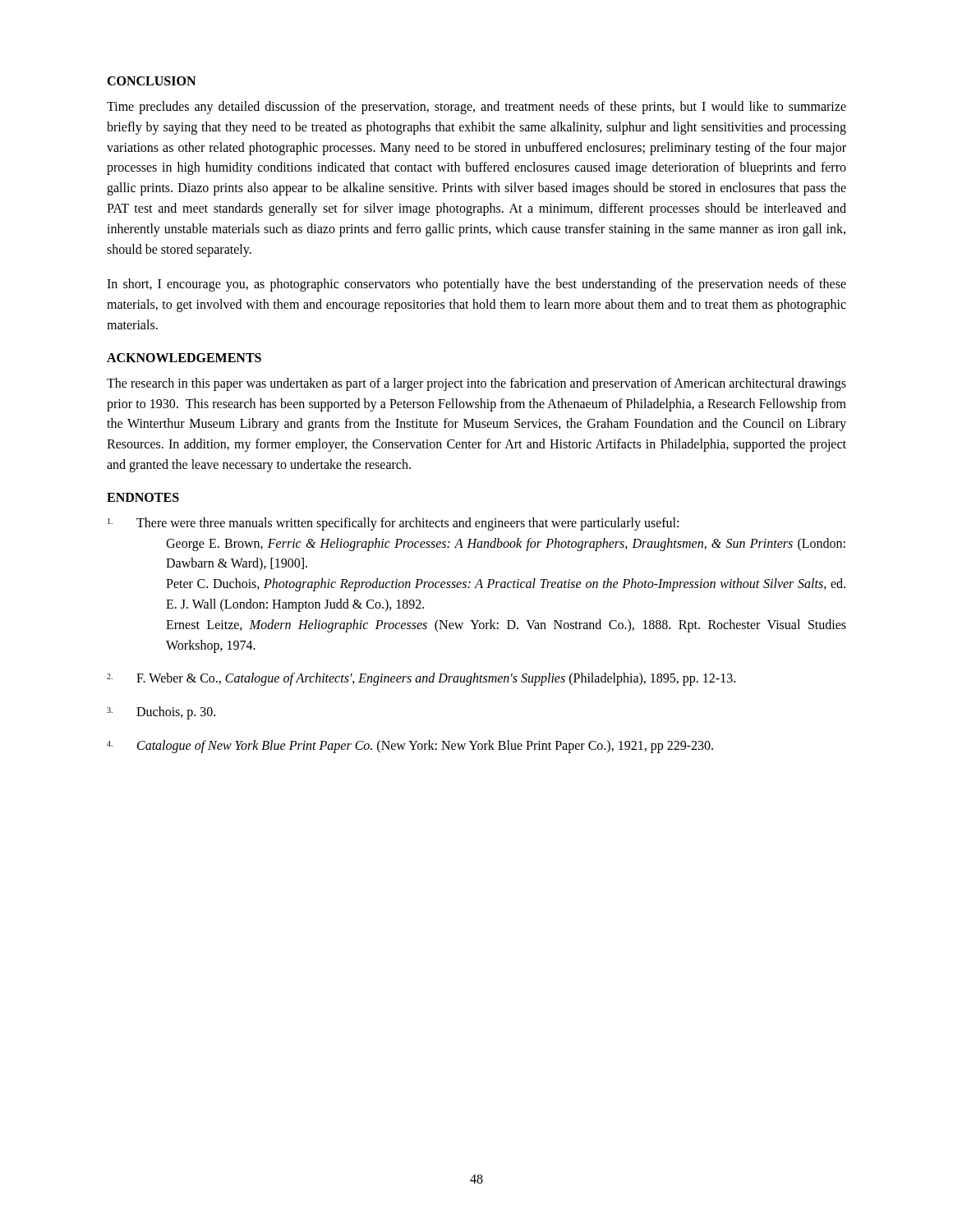The width and height of the screenshot is (953, 1232).
Task: Where does it say "Duchois, p. 30."?
Action: (161, 713)
